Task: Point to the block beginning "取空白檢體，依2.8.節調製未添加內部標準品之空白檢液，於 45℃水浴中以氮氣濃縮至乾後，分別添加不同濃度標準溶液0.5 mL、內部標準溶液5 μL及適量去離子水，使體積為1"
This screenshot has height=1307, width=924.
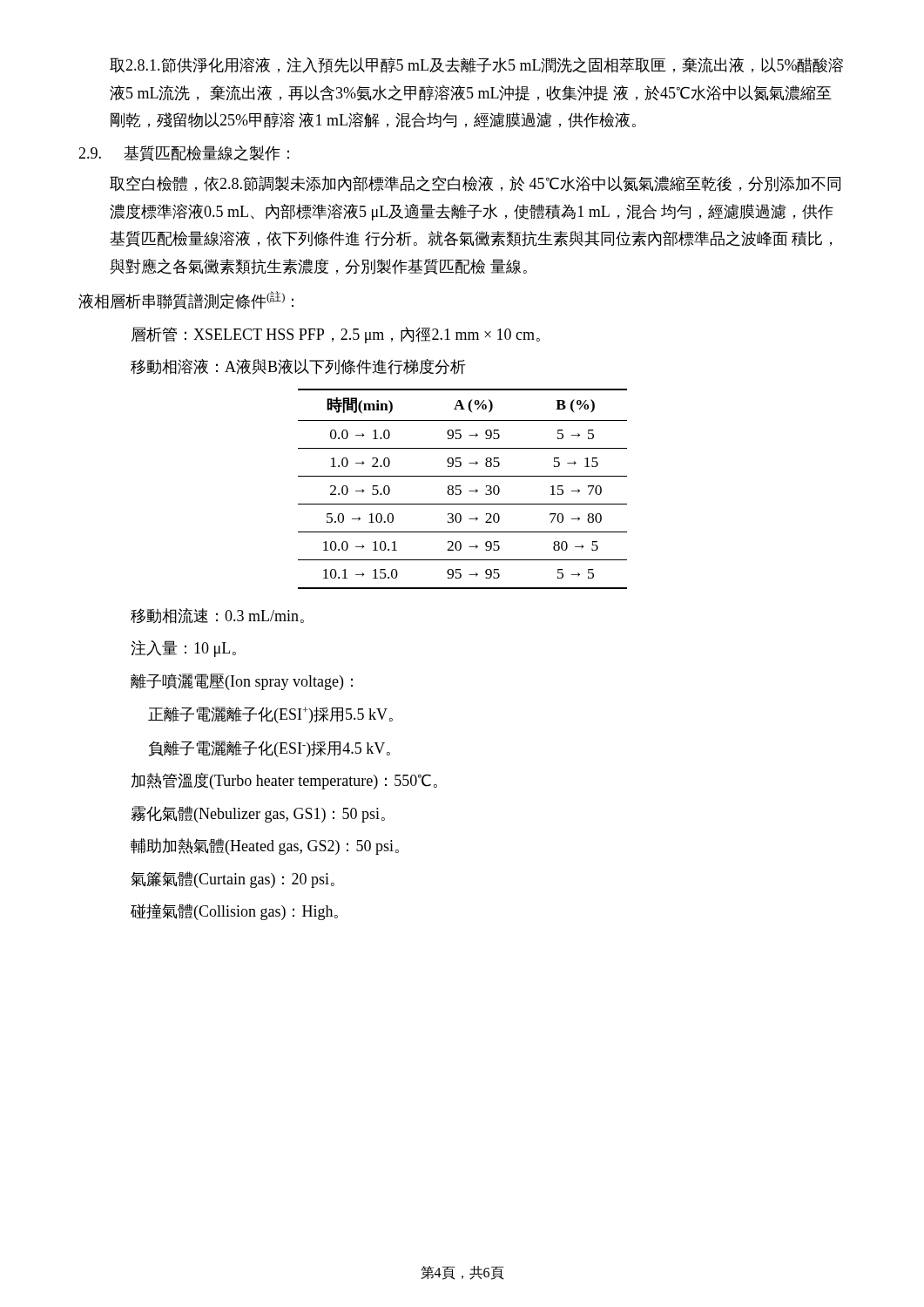Action: tap(476, 225)
